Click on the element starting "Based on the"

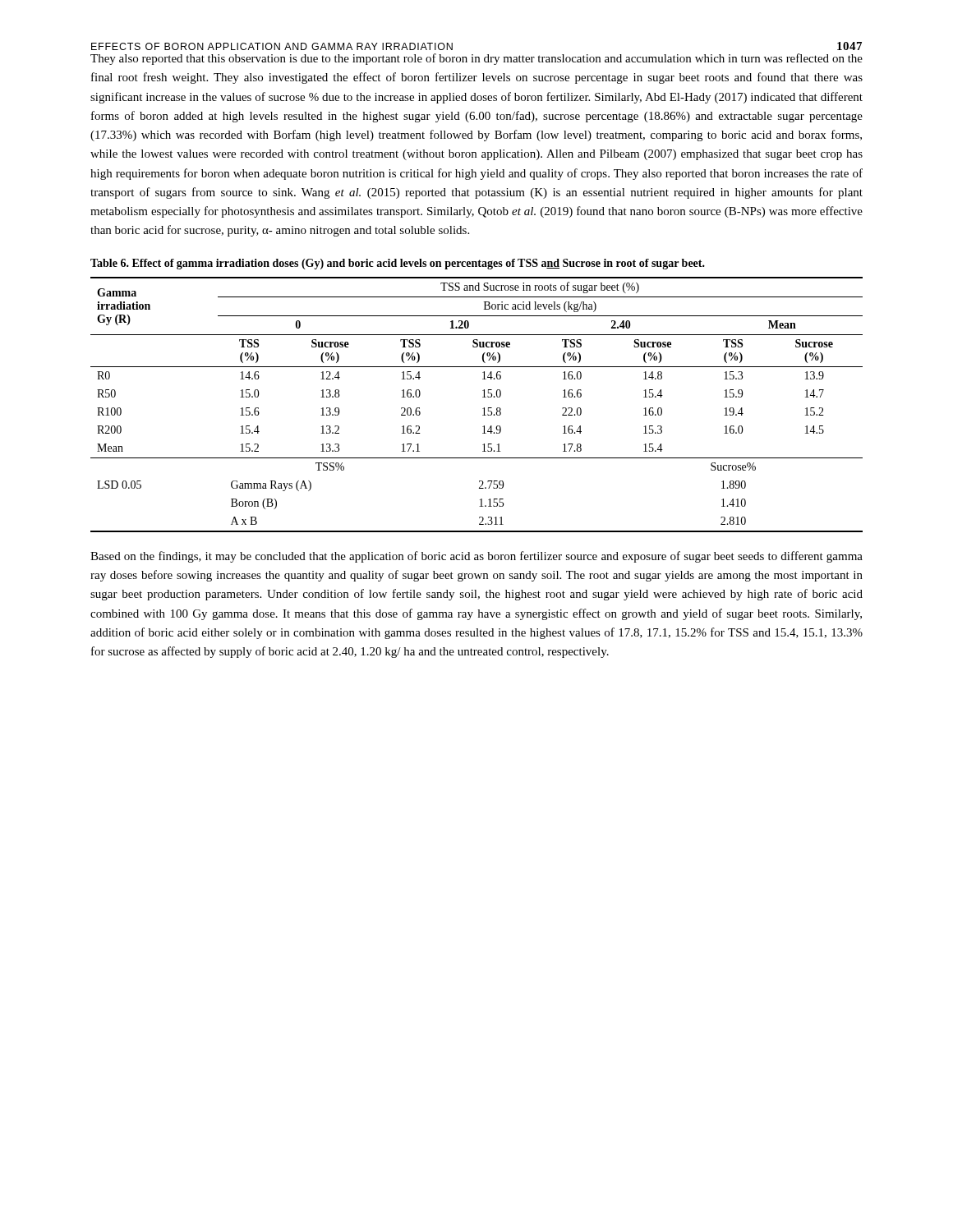[x=476, y=604]
